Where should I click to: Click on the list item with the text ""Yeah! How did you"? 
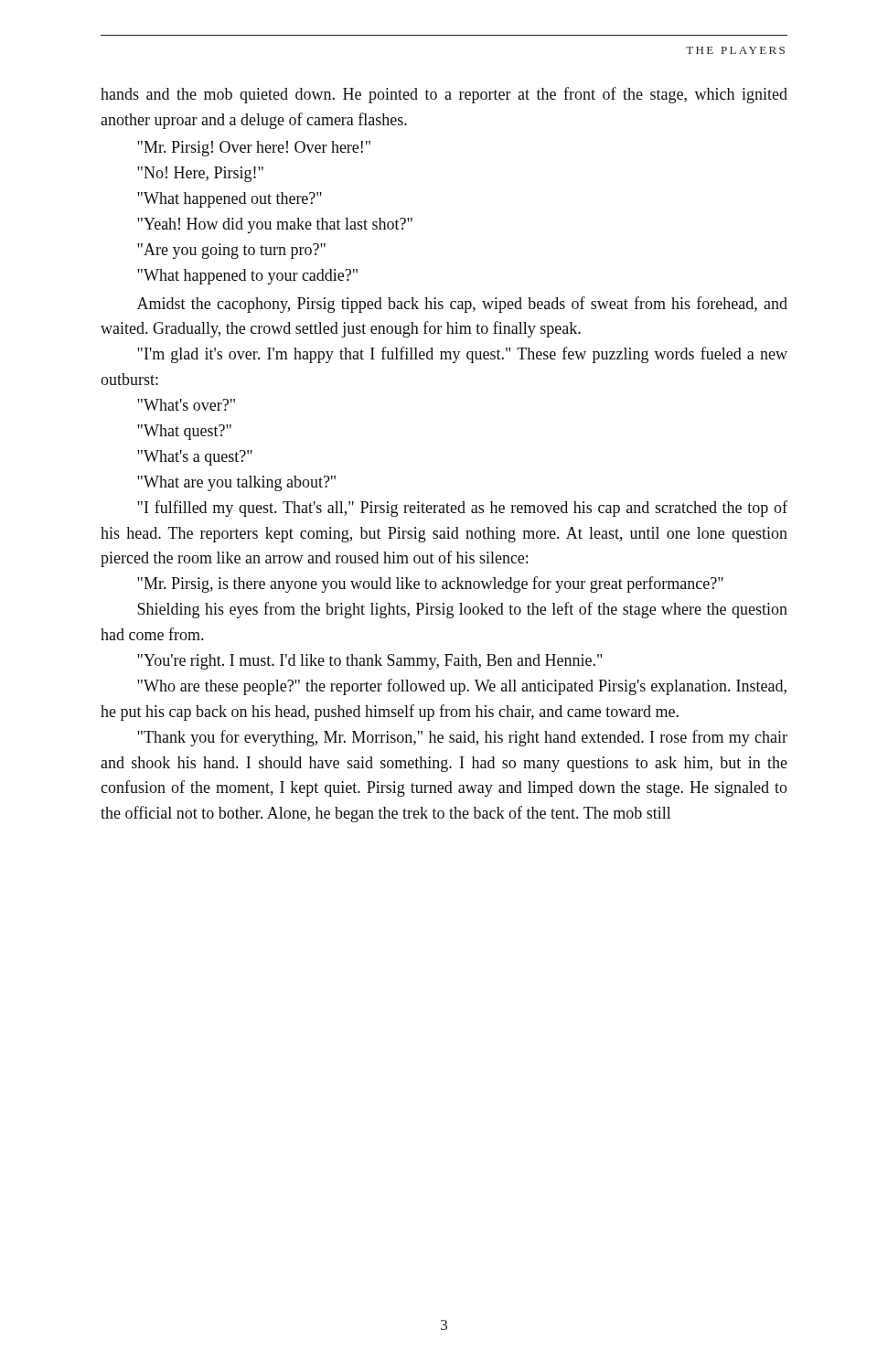click(275, 225)
